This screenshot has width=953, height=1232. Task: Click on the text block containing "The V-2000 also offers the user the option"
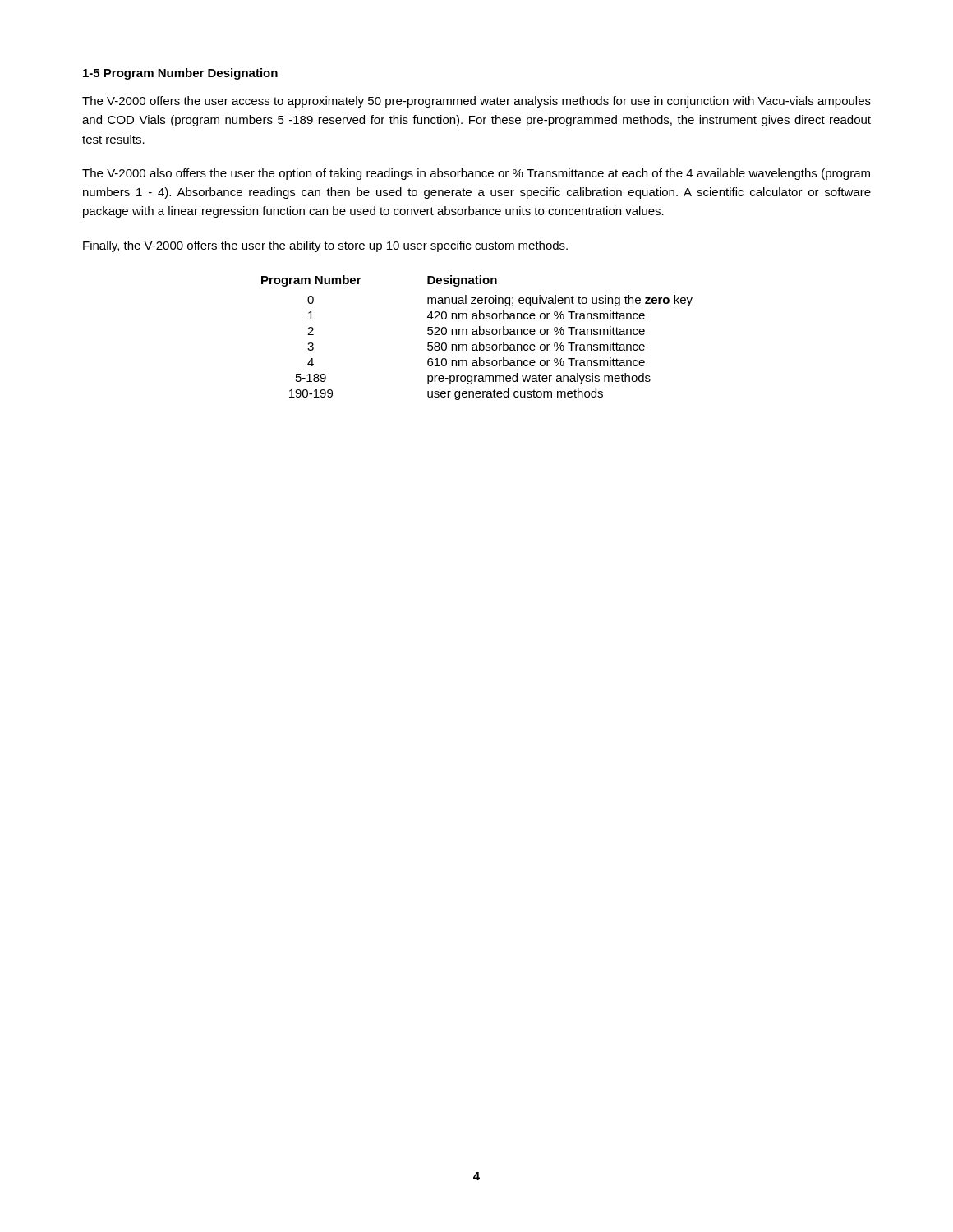coord(476,192)
